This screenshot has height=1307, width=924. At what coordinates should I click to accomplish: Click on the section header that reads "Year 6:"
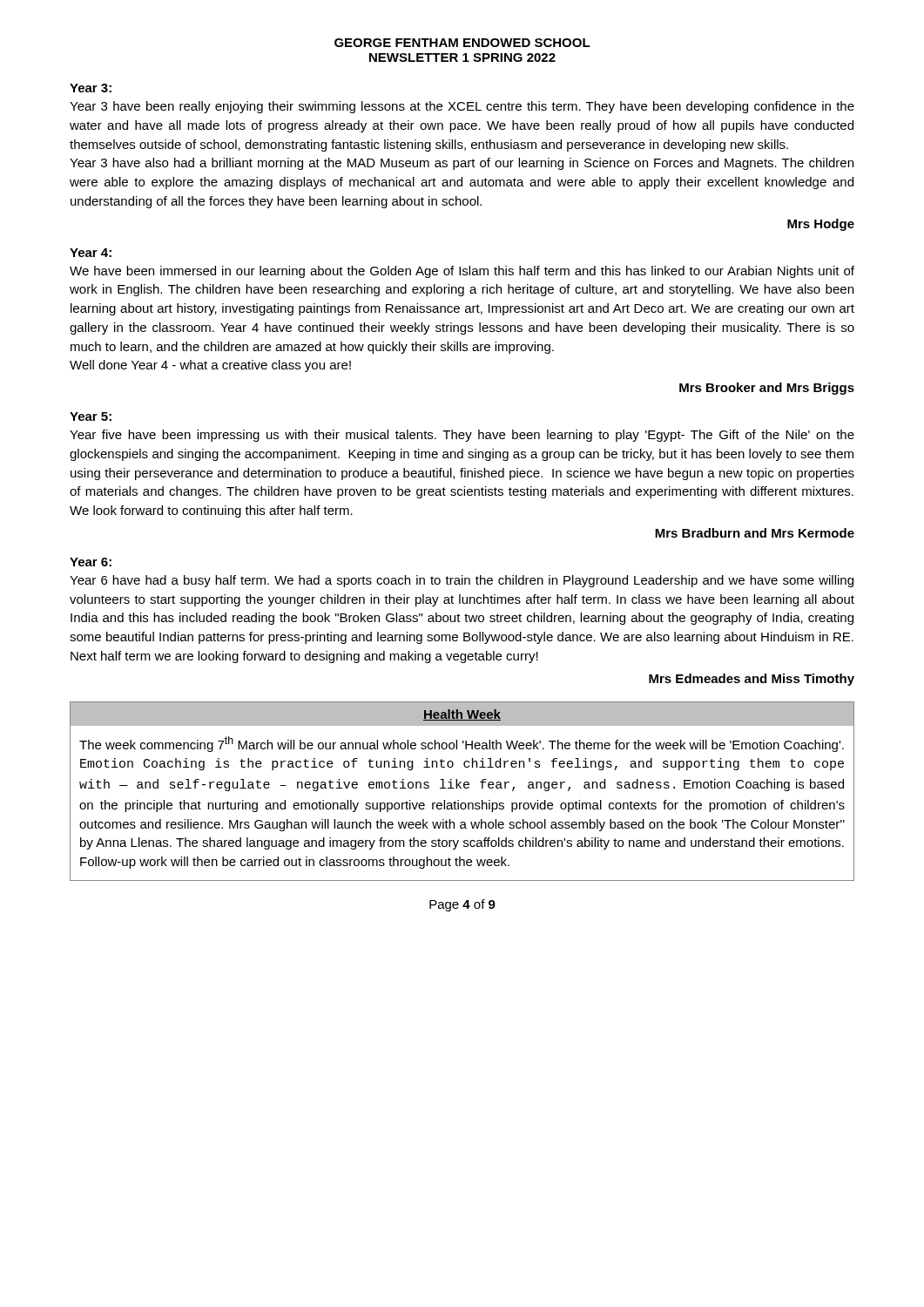[x=91, y=561]
